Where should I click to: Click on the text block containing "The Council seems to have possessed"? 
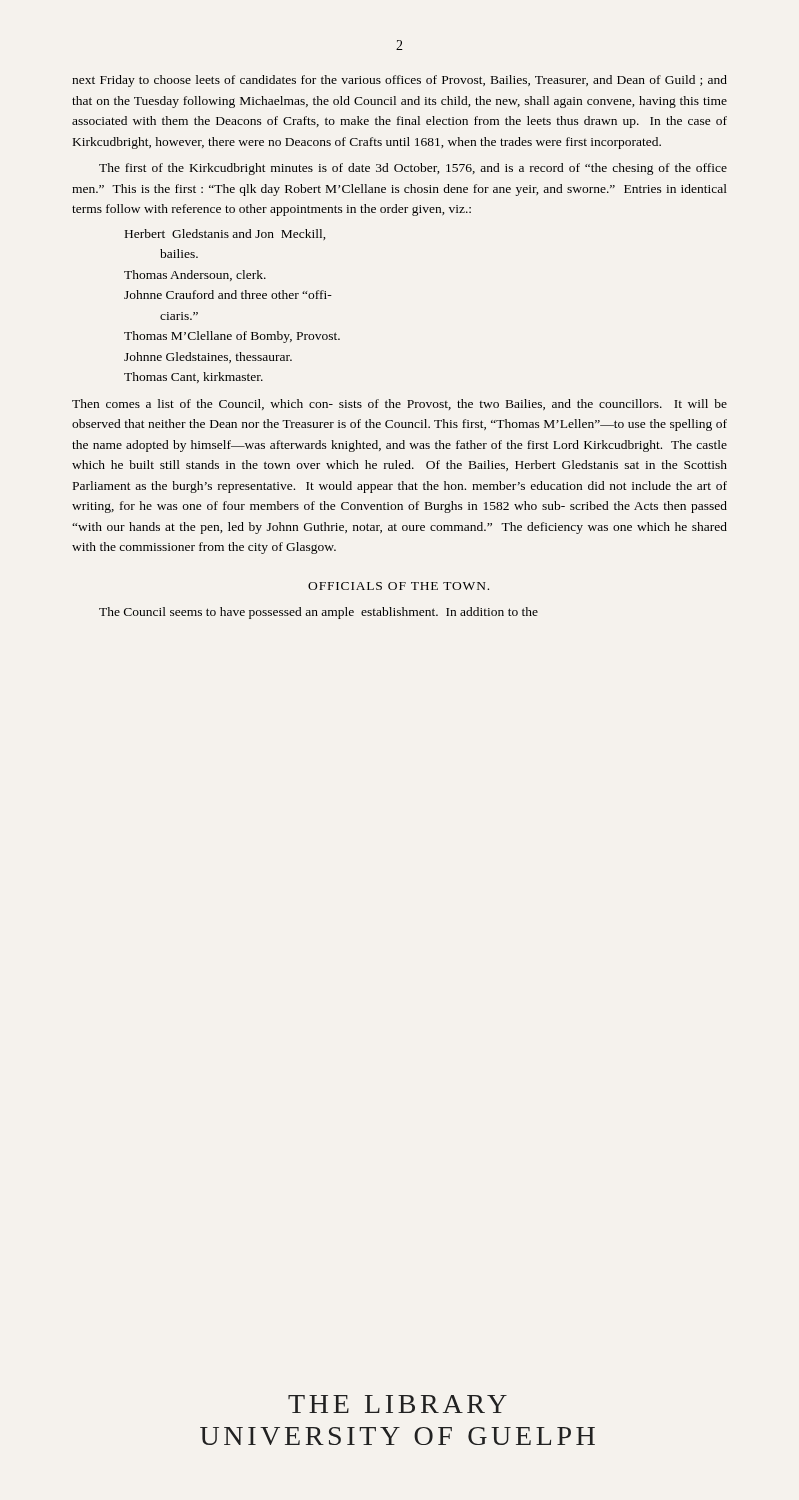pyautogui.click(x=319, y=612)
